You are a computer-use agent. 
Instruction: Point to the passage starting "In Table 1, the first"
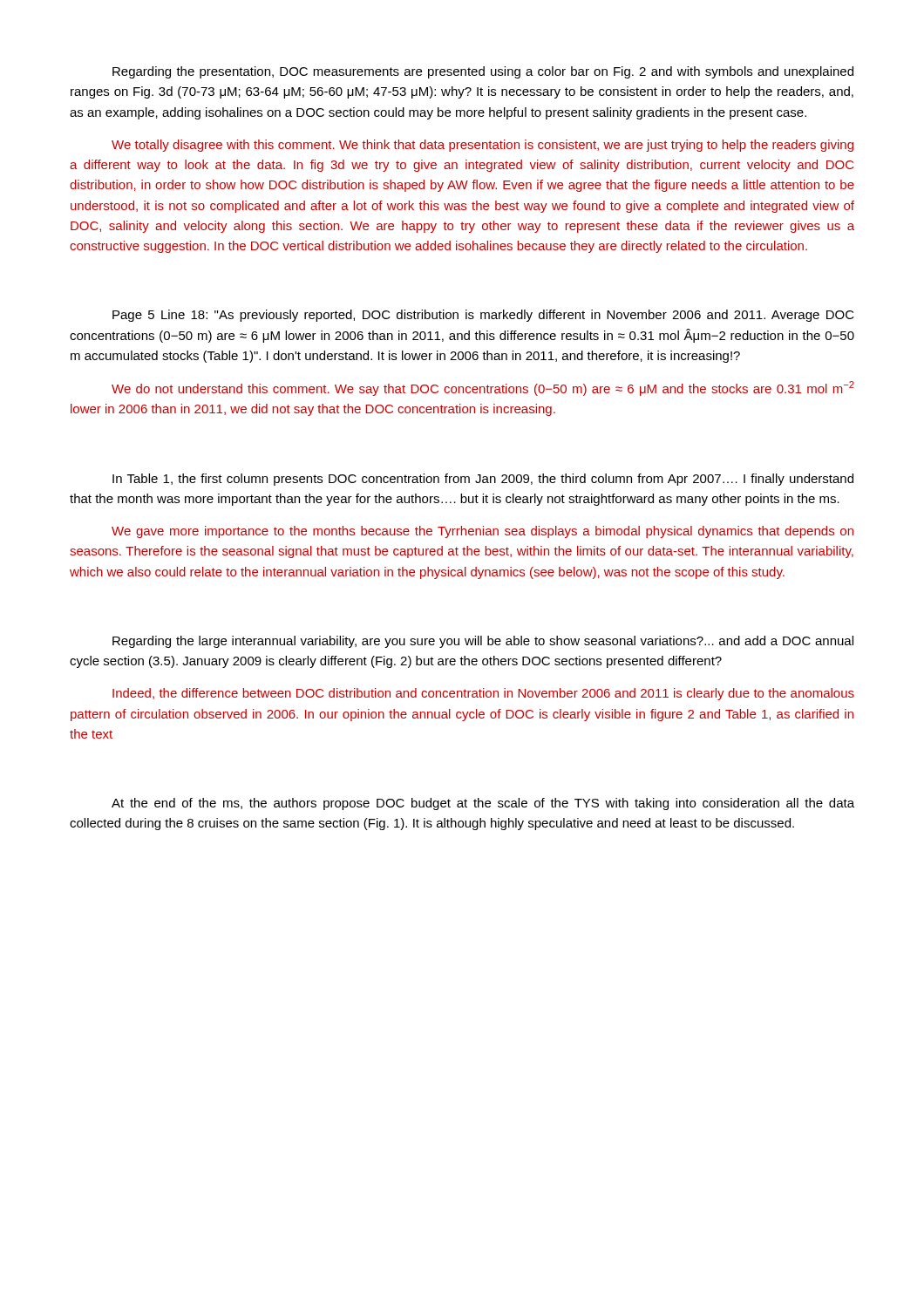pyautogui.click(x=462, y=488)
